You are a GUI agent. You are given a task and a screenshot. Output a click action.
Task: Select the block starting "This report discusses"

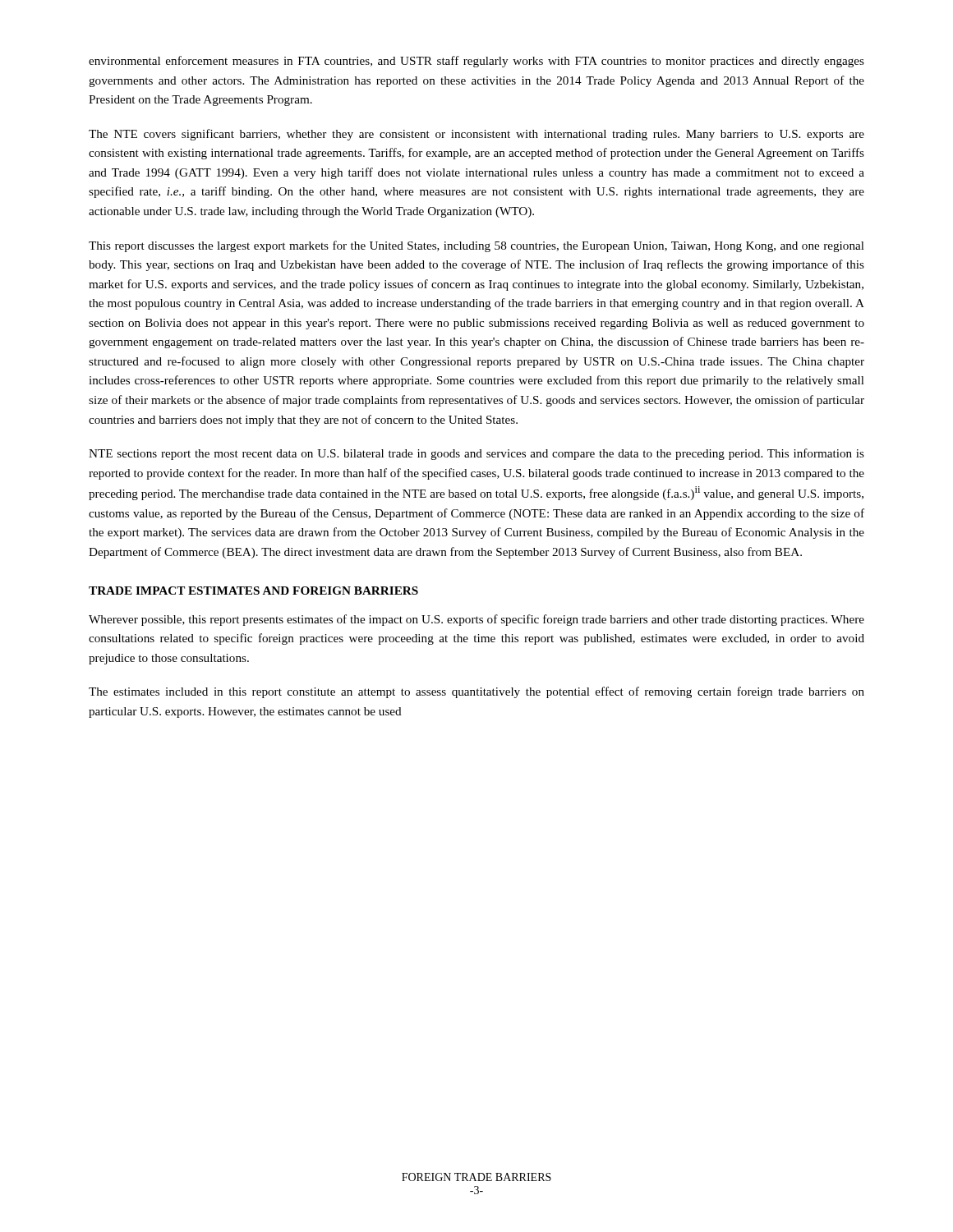pos(476,332)
